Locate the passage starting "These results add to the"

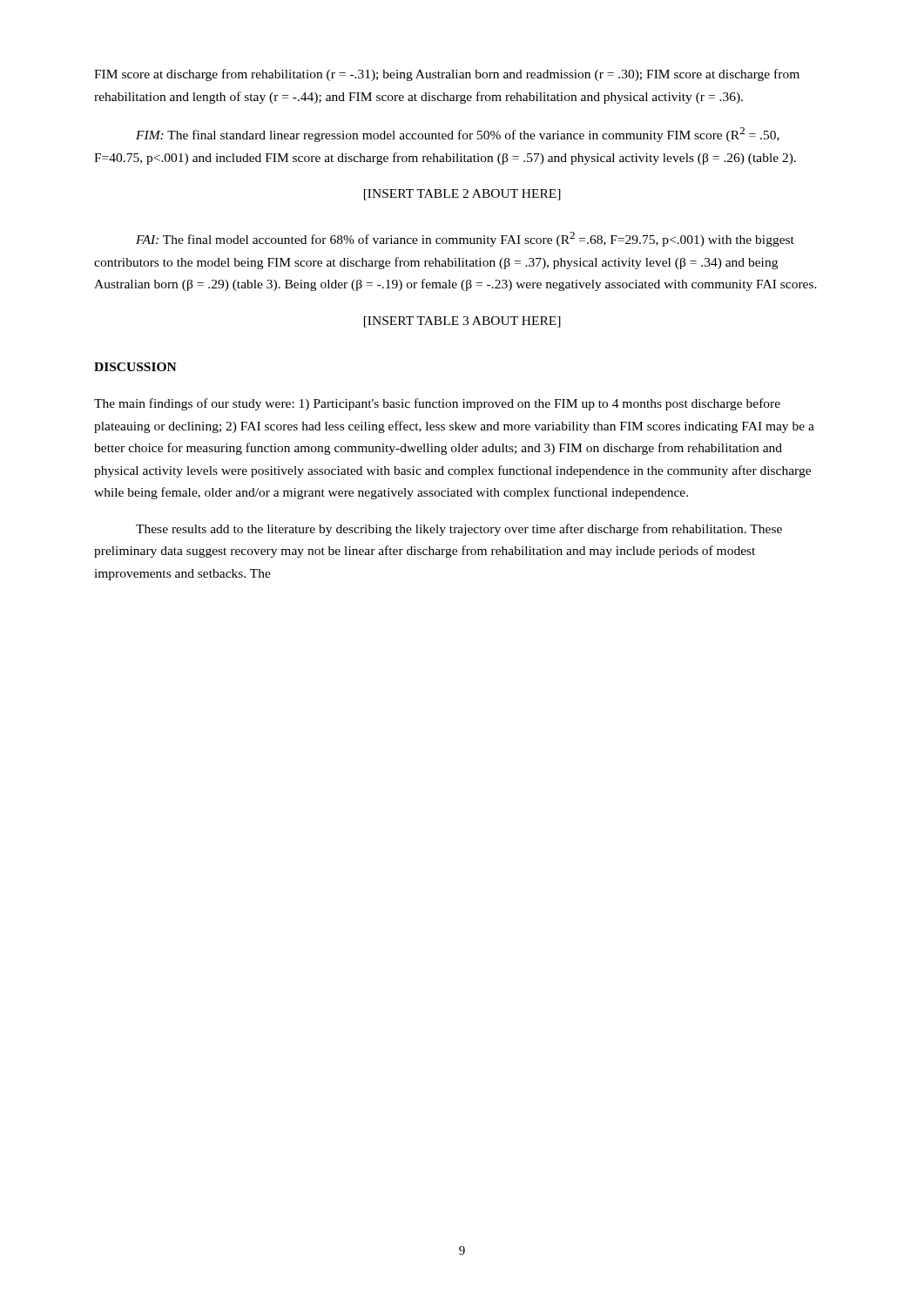[x=462, y=551]
